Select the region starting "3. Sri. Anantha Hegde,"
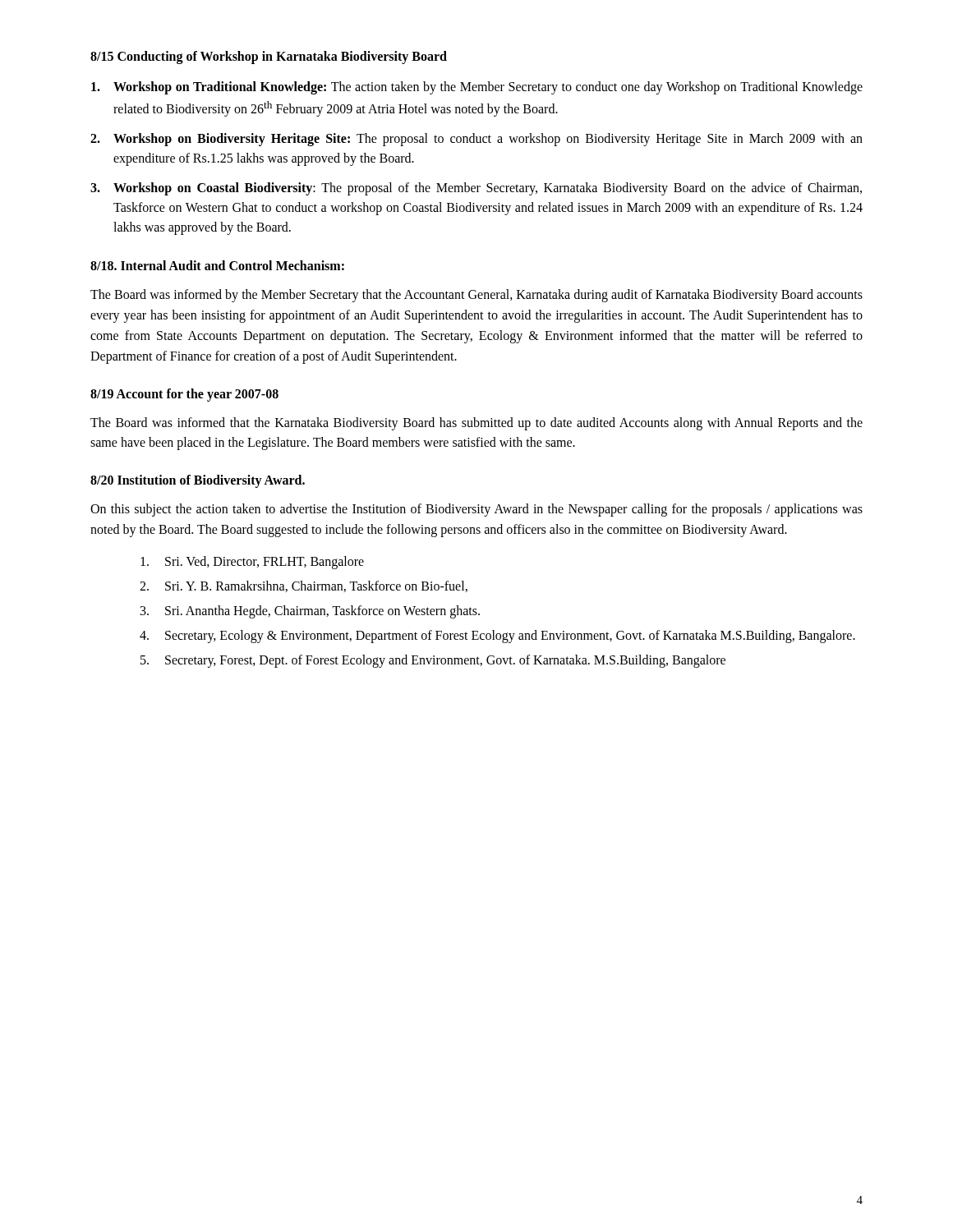The height and width of the screenshot is (1232, 953). click(310, 612)
